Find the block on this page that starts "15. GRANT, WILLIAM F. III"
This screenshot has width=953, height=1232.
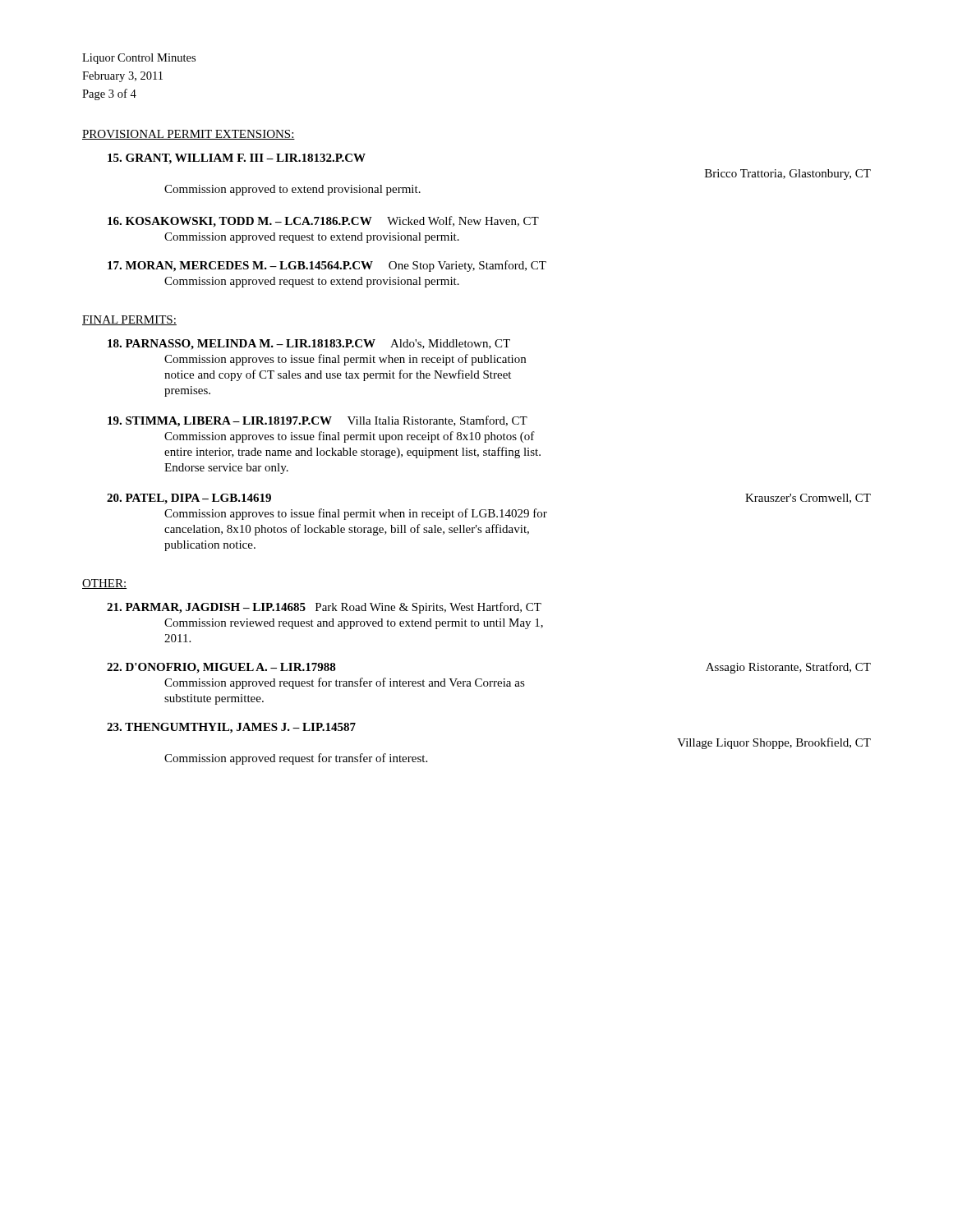[x=237, y=159]
